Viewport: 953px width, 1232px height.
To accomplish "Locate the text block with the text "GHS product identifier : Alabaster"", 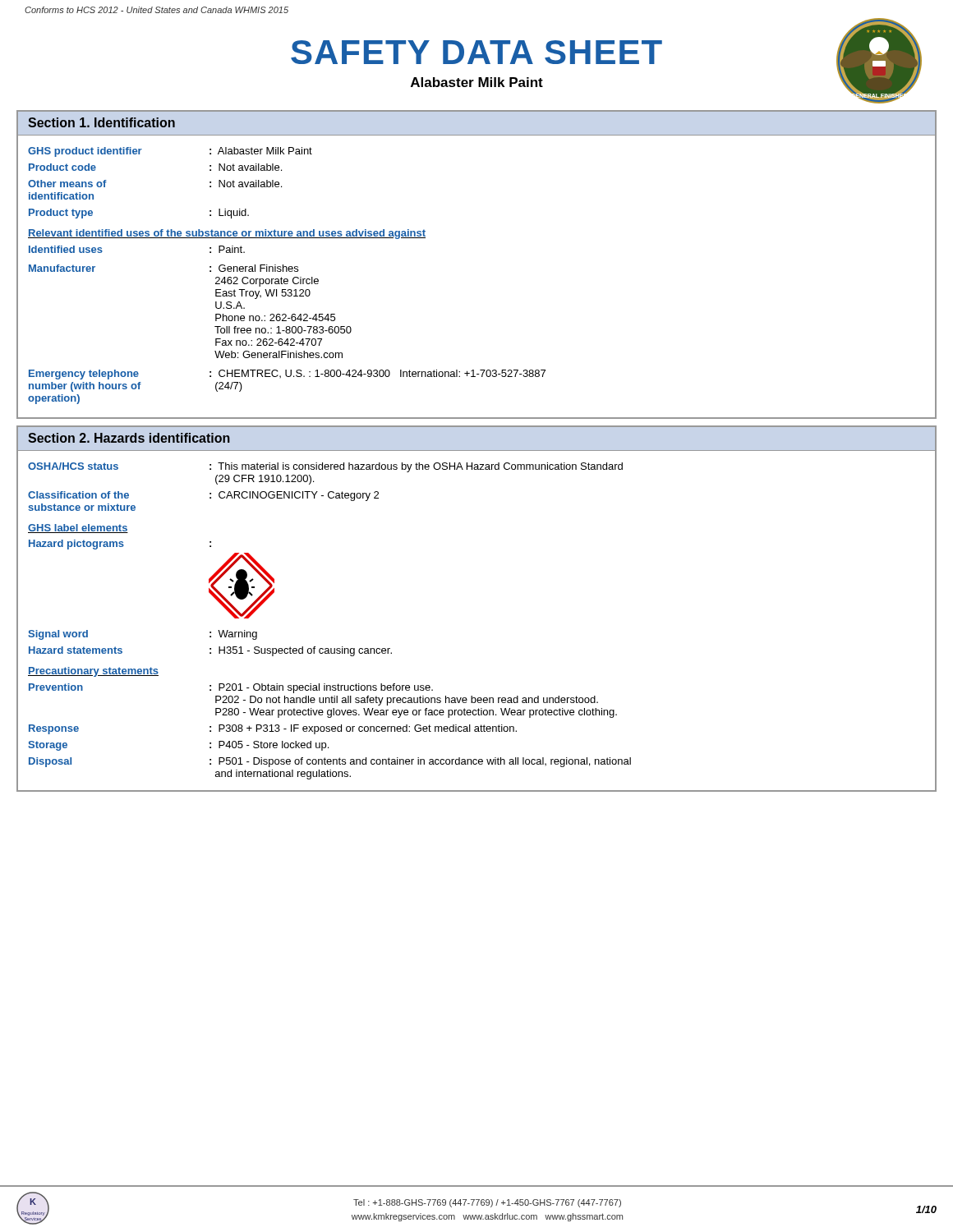I will click(x=86, y=152).
